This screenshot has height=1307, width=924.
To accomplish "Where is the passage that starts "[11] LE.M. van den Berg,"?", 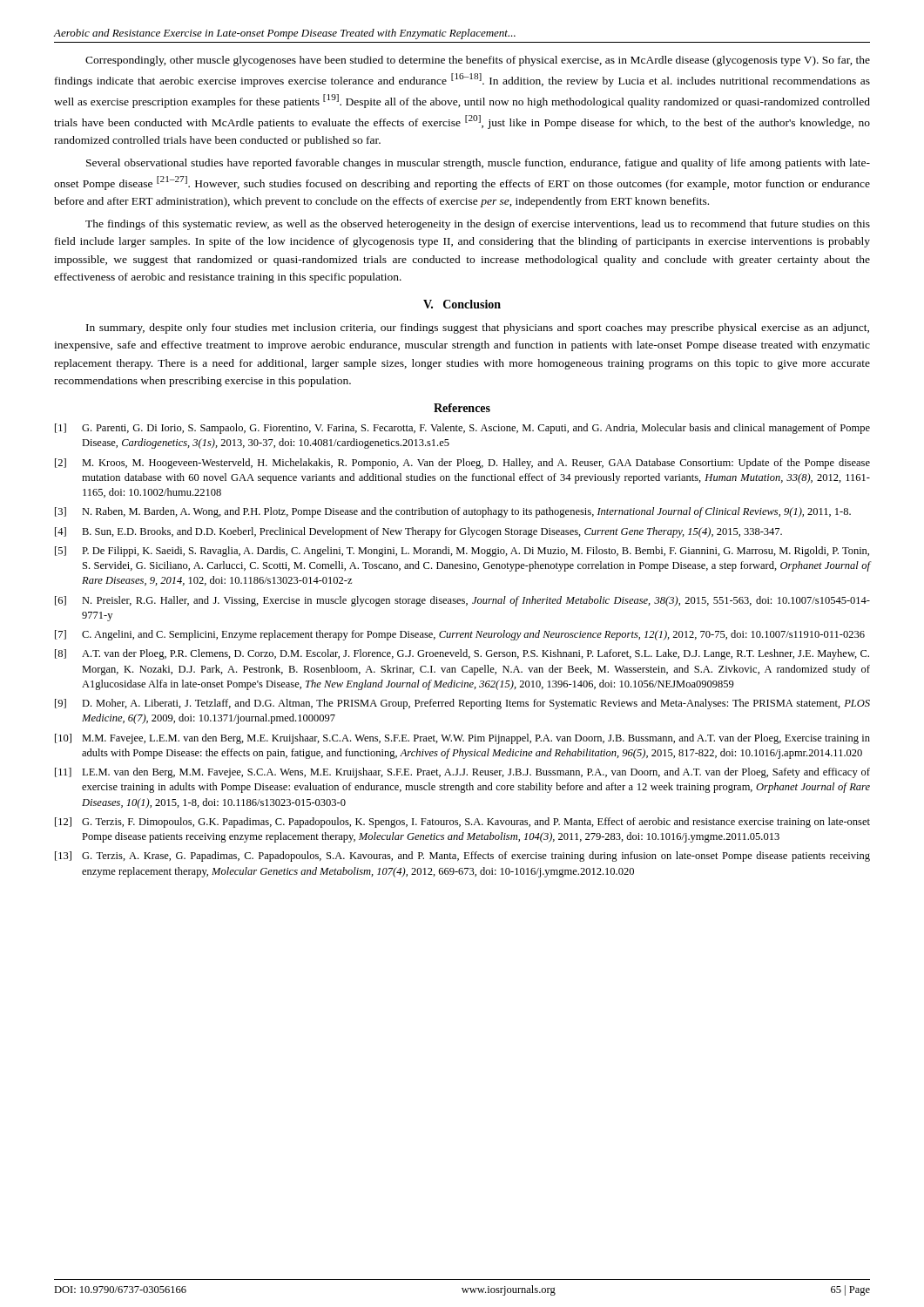I will [x=462, y=788].
